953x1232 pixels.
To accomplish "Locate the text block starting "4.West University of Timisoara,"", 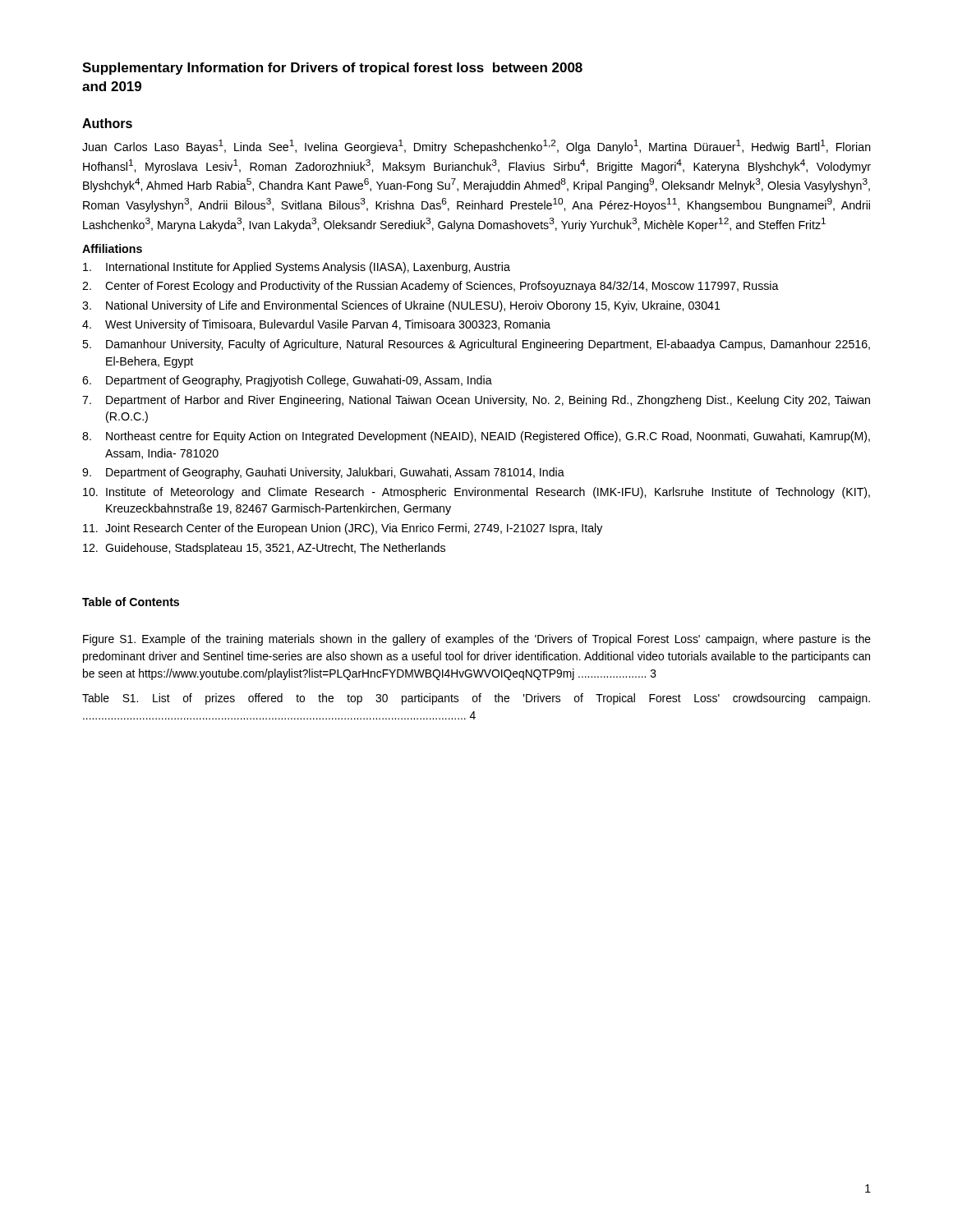I will pos(476,325).
